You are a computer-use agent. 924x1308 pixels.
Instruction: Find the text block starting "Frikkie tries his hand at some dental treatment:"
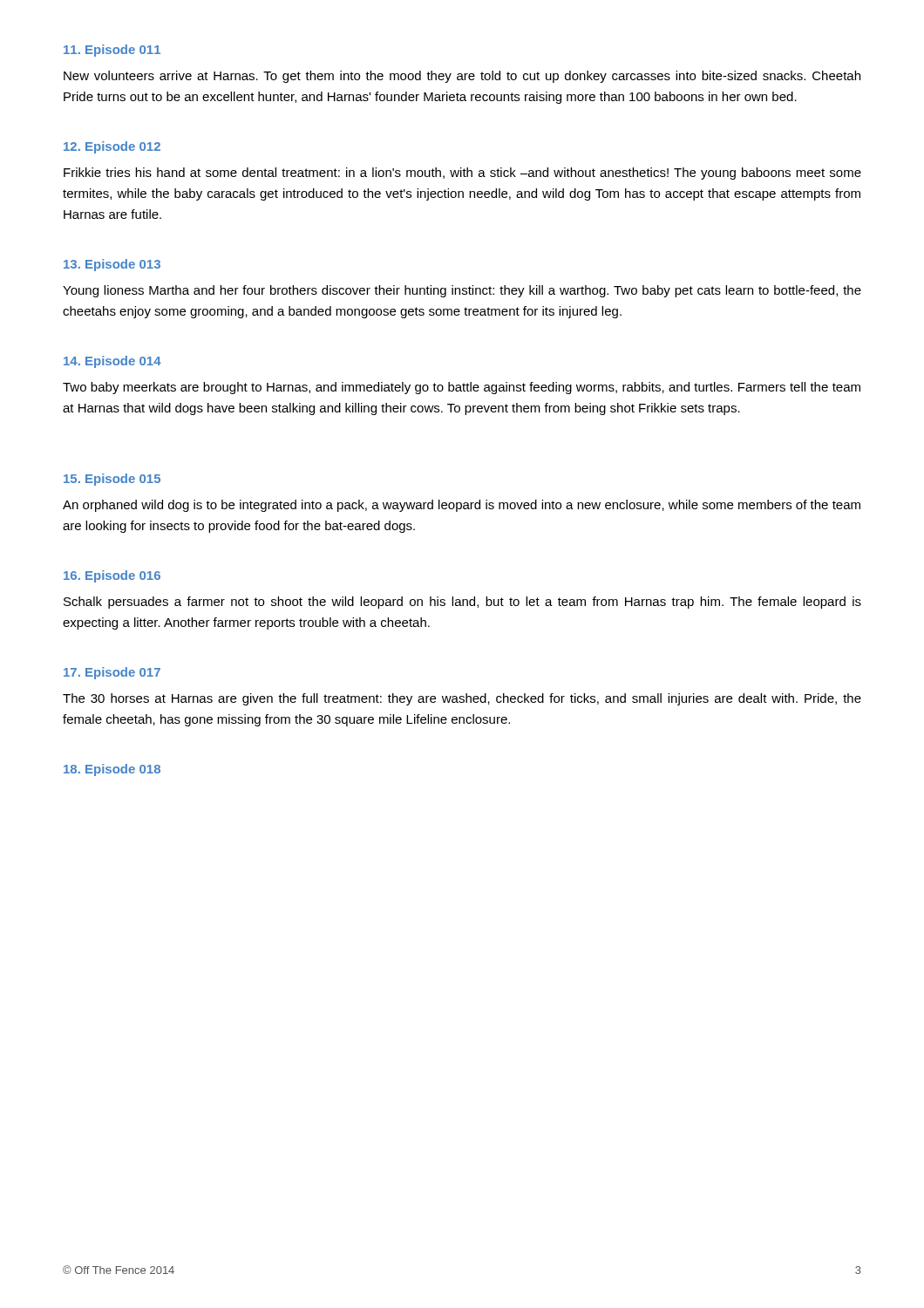point(462,193)
